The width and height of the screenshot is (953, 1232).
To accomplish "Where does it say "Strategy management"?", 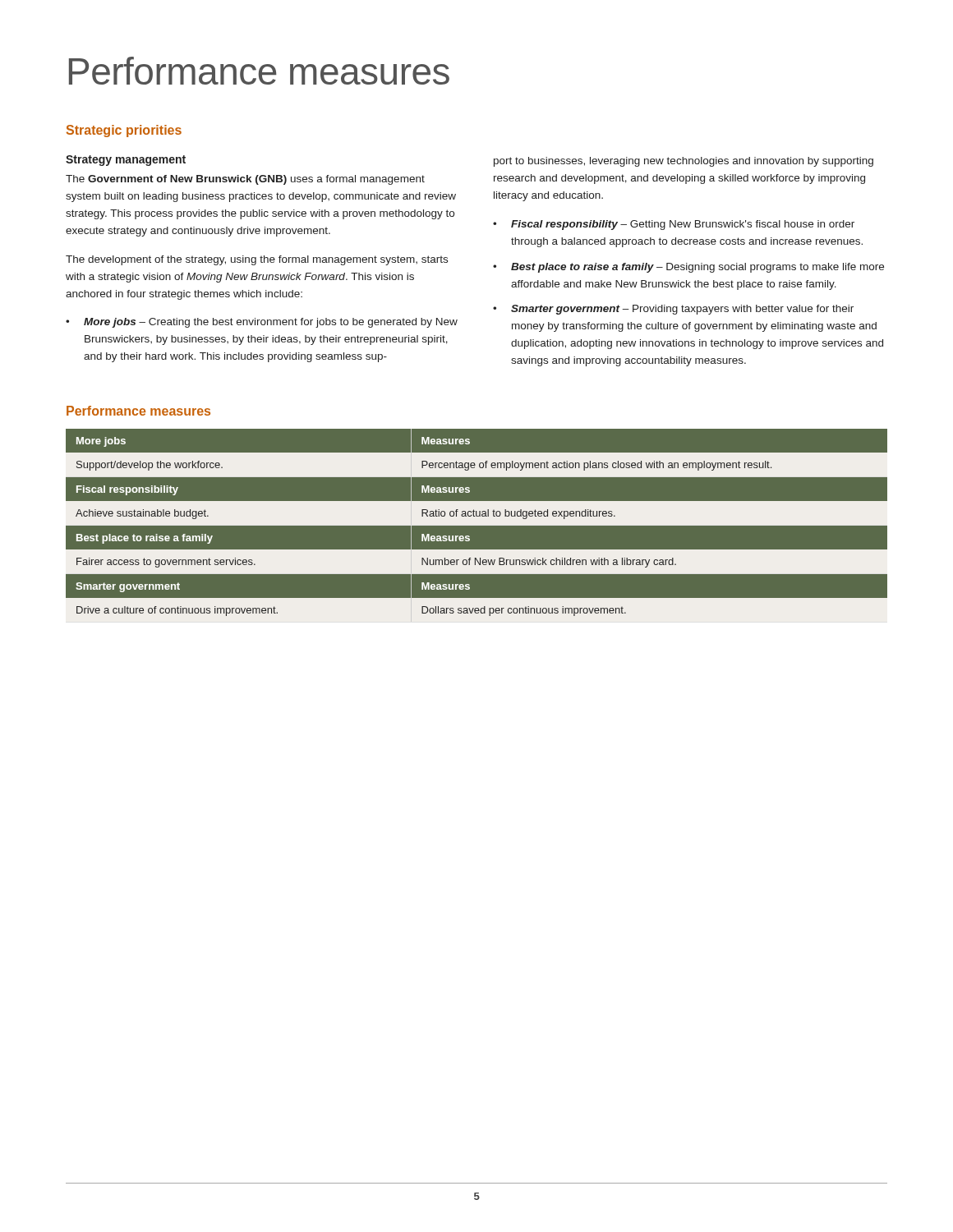I will (x=126, y=161).
